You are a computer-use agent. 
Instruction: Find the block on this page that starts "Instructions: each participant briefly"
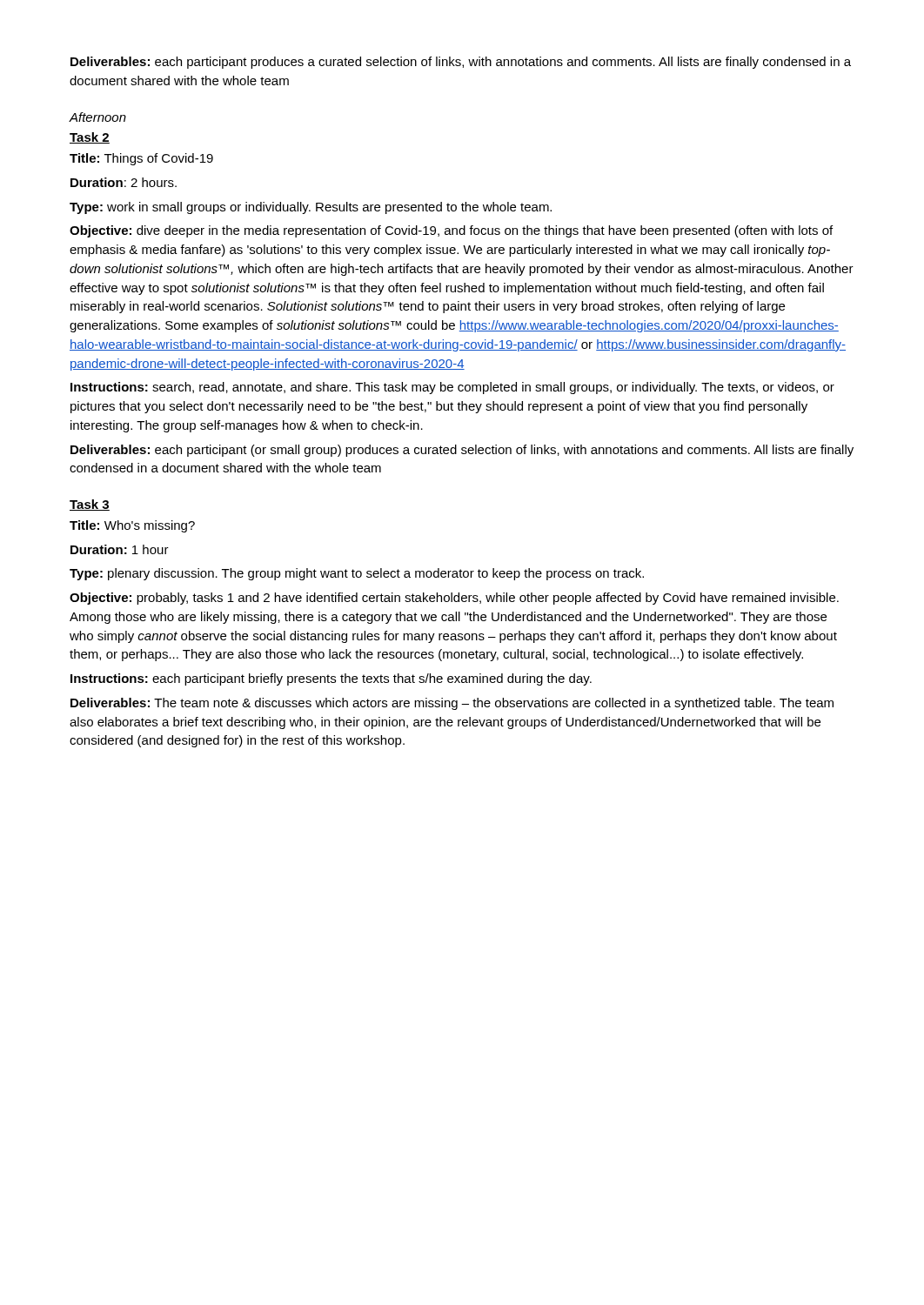pyautogui.click(x=331, y=678)
